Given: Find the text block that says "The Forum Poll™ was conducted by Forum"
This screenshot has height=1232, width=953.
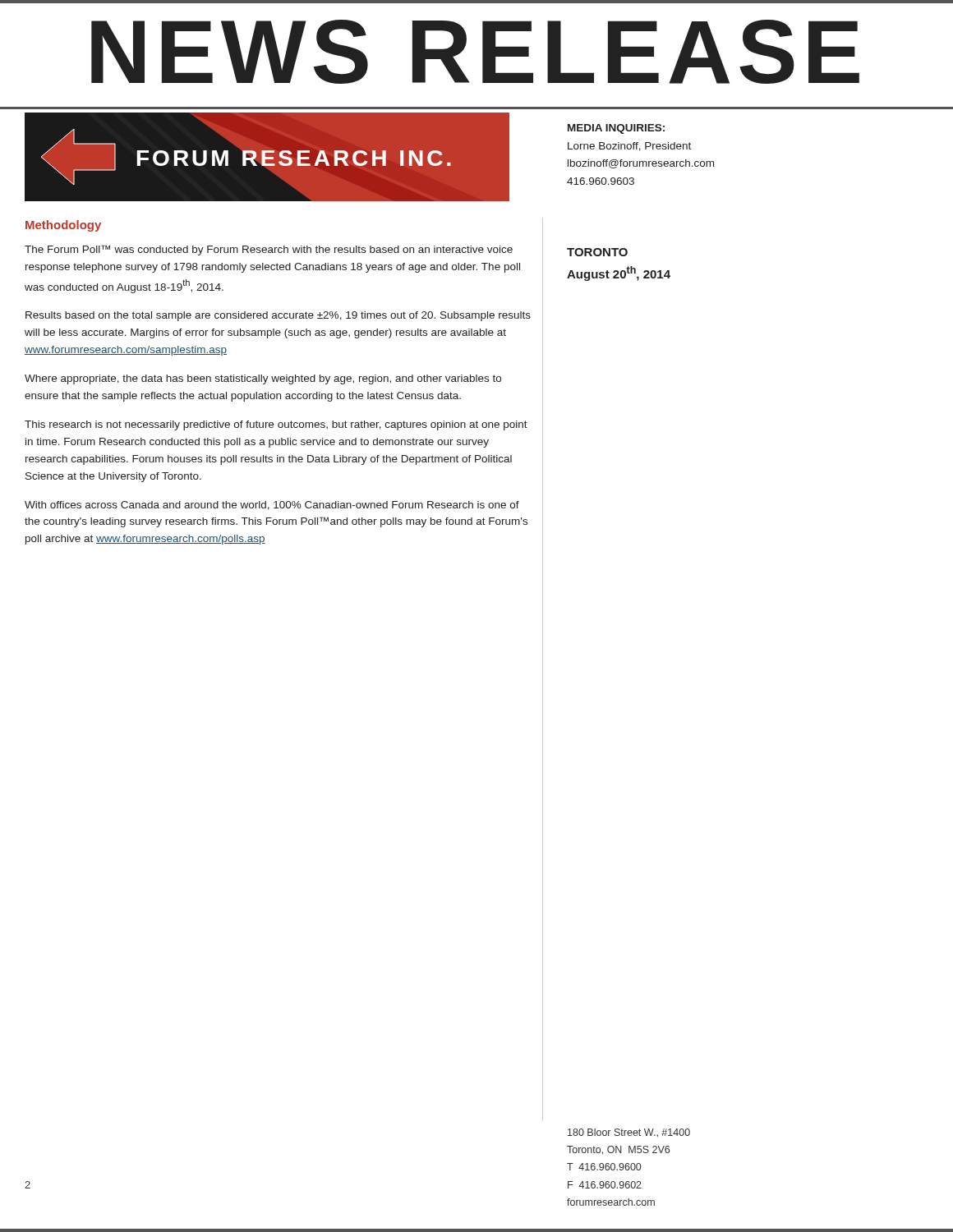Looking at the screenshot, I should point(273,268).
